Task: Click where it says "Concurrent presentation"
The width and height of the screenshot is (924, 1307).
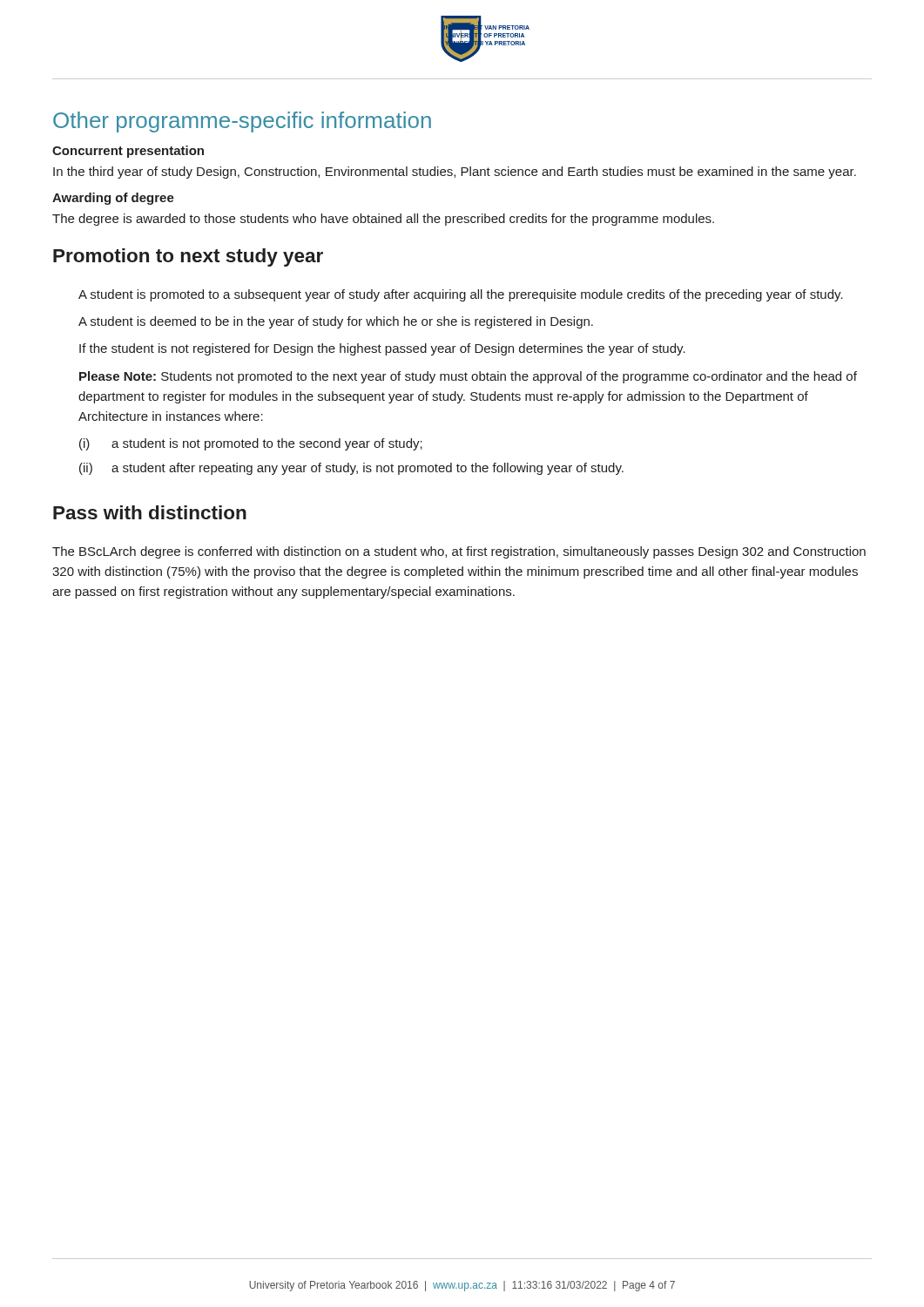Action: 128,152
